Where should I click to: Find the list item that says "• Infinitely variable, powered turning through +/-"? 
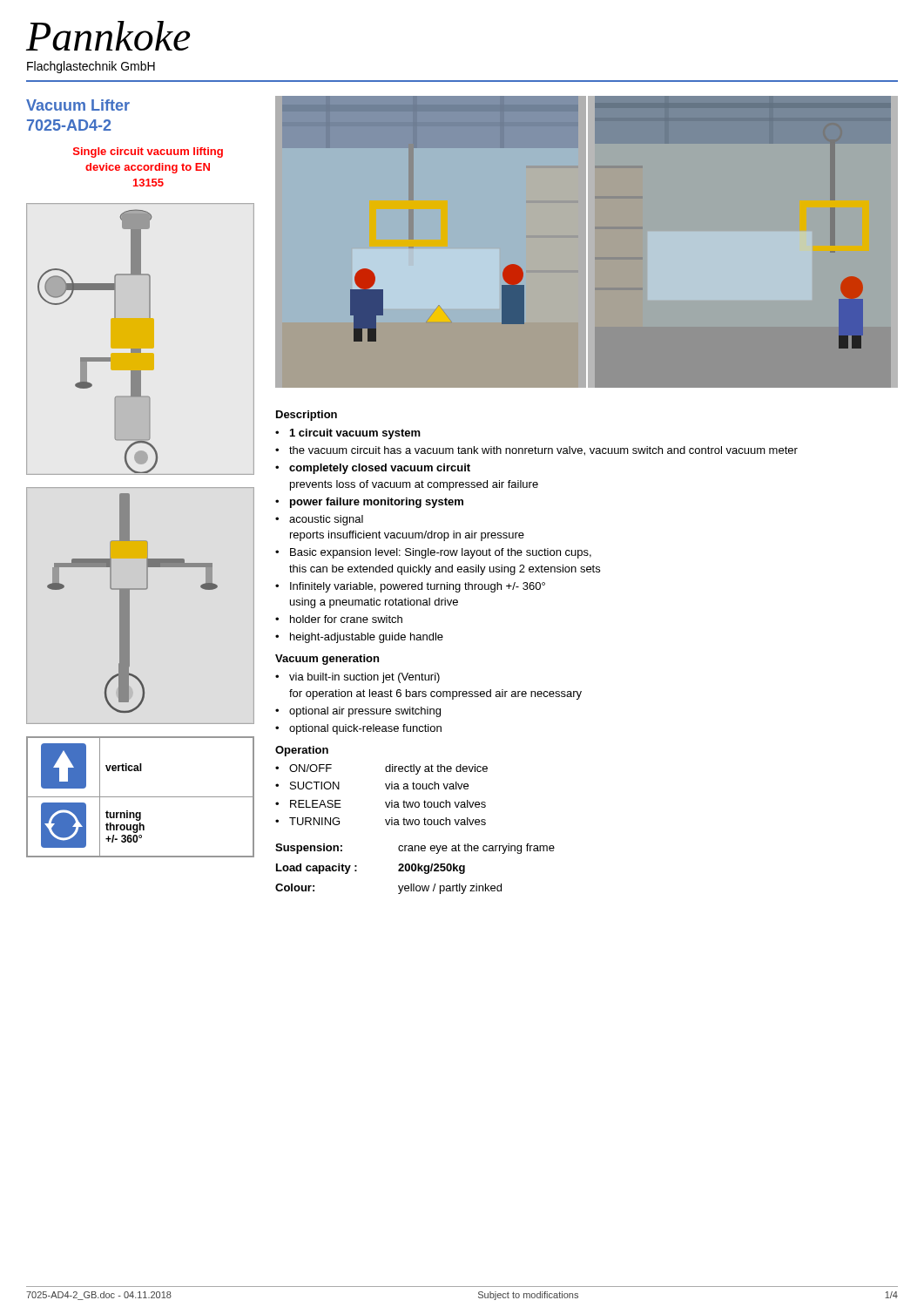pos(410,594)
